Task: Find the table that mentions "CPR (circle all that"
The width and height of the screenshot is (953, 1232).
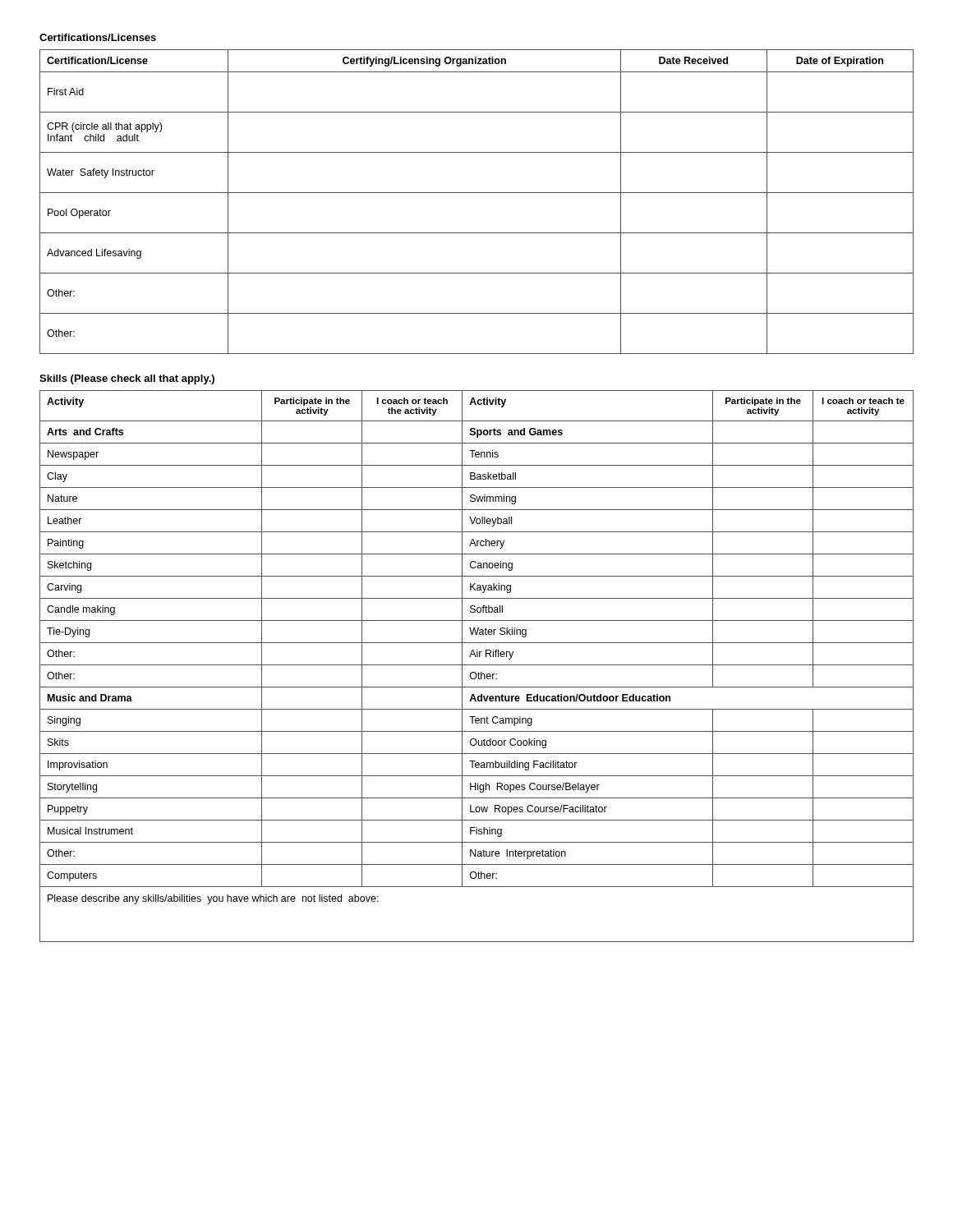Action: click(476, 202)
